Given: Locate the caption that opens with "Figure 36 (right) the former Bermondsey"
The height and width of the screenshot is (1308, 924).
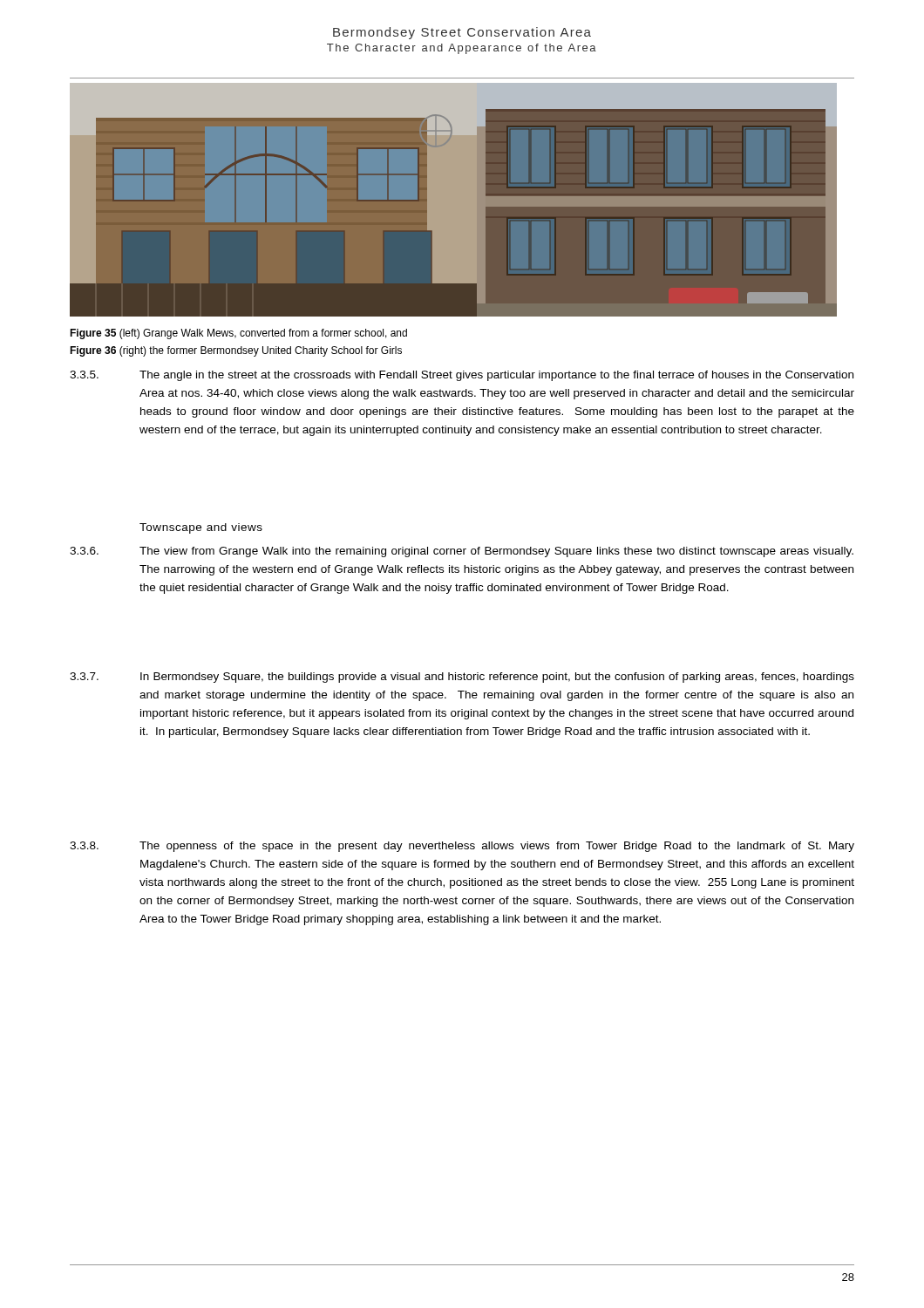Looking at the screenshot, I should coord(236,351).
